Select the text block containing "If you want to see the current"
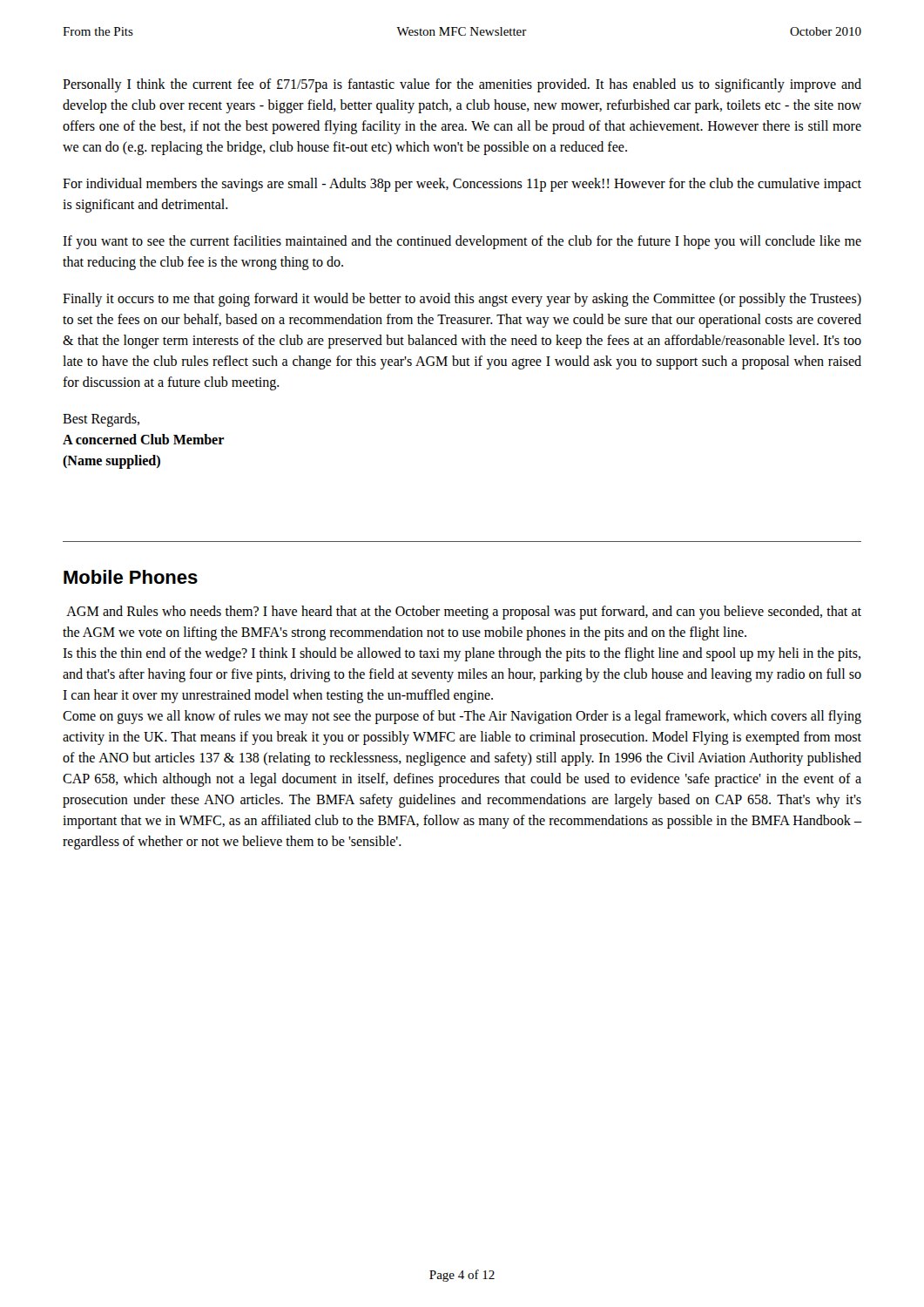Viewport: 924px width, 1307px height. coord(462,252)
